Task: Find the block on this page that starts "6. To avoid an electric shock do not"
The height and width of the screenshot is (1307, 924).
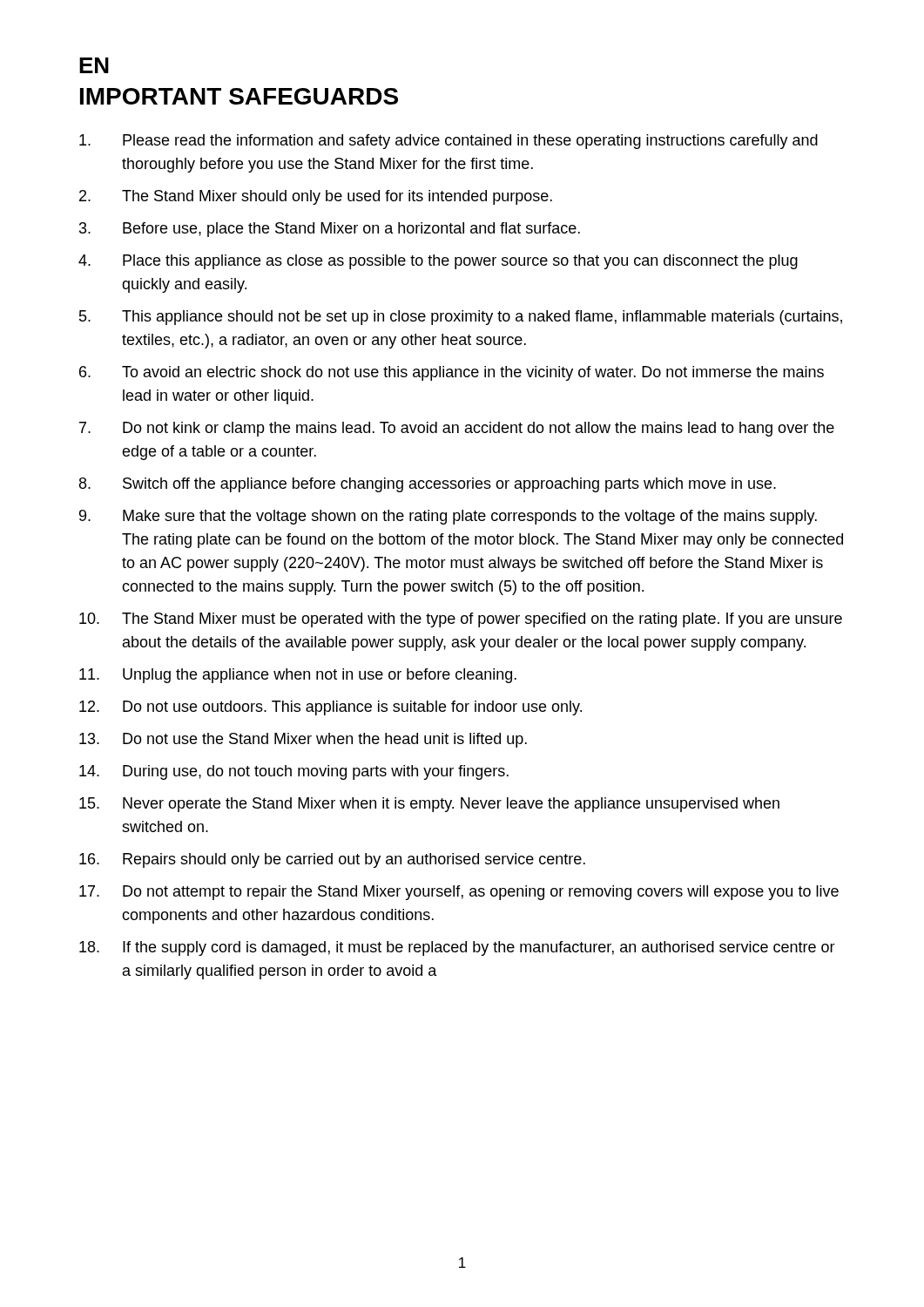Action: 462,384
